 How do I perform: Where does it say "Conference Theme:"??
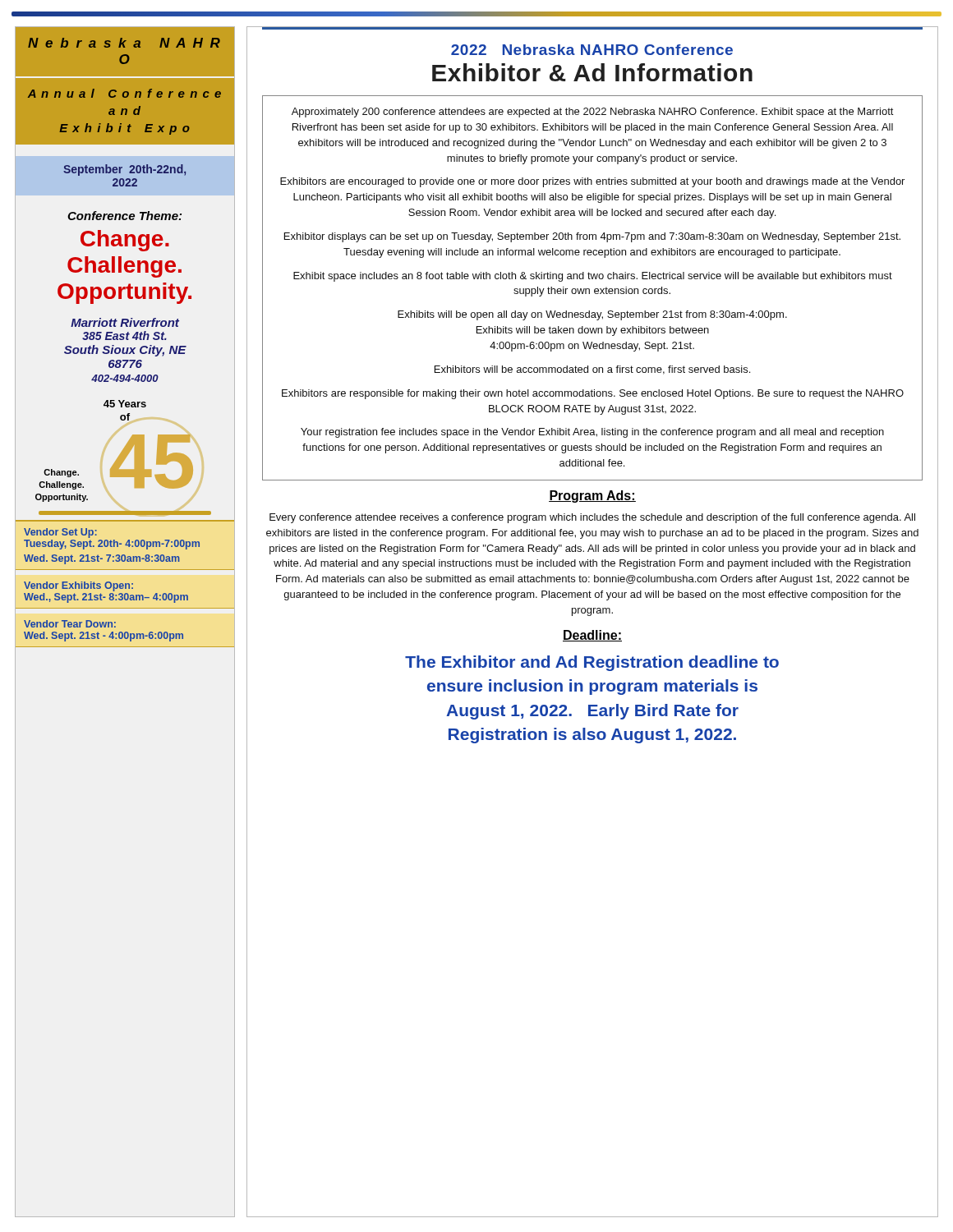(125, 216)
